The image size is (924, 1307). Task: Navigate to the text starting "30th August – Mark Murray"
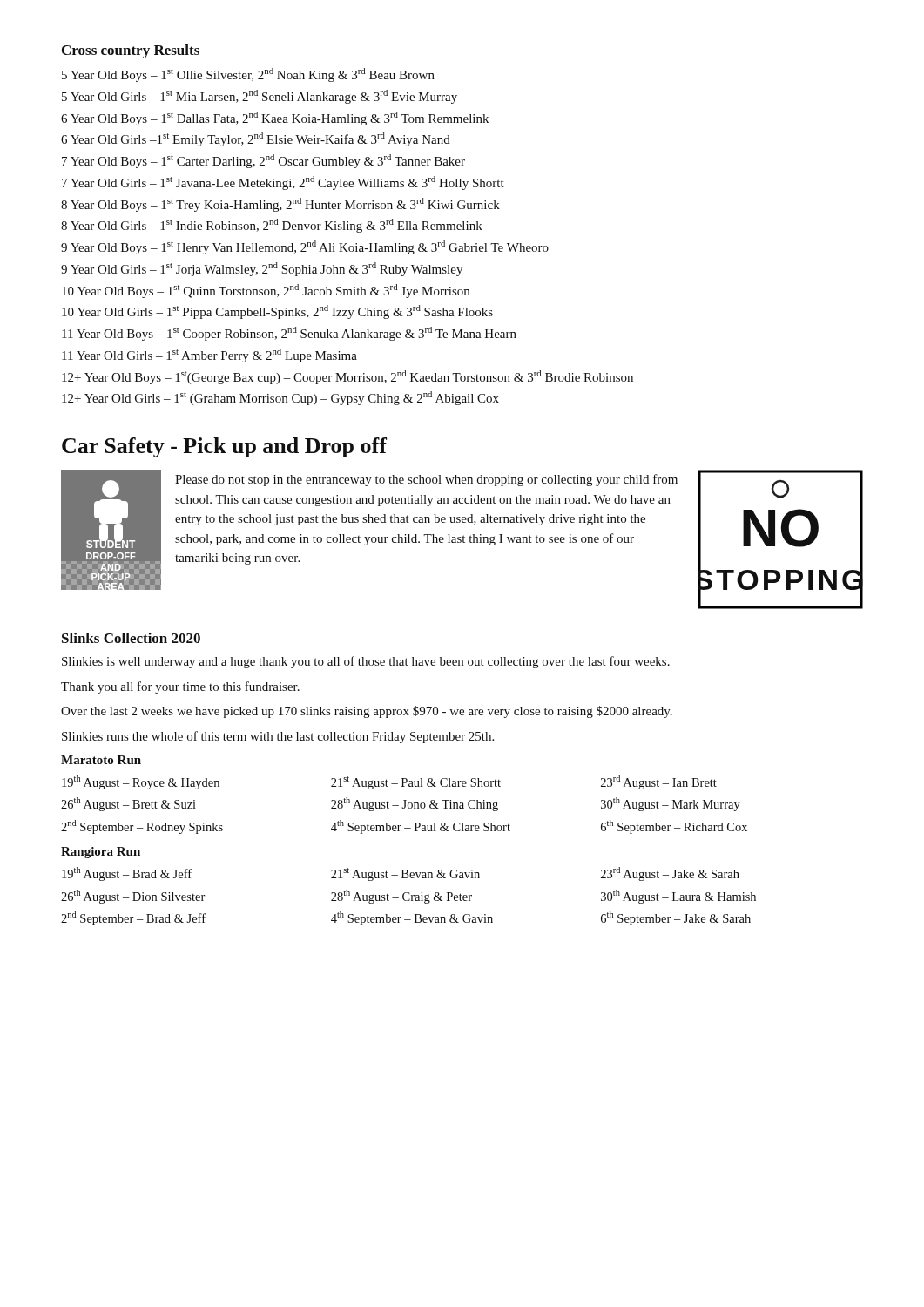tap(670, 804)
